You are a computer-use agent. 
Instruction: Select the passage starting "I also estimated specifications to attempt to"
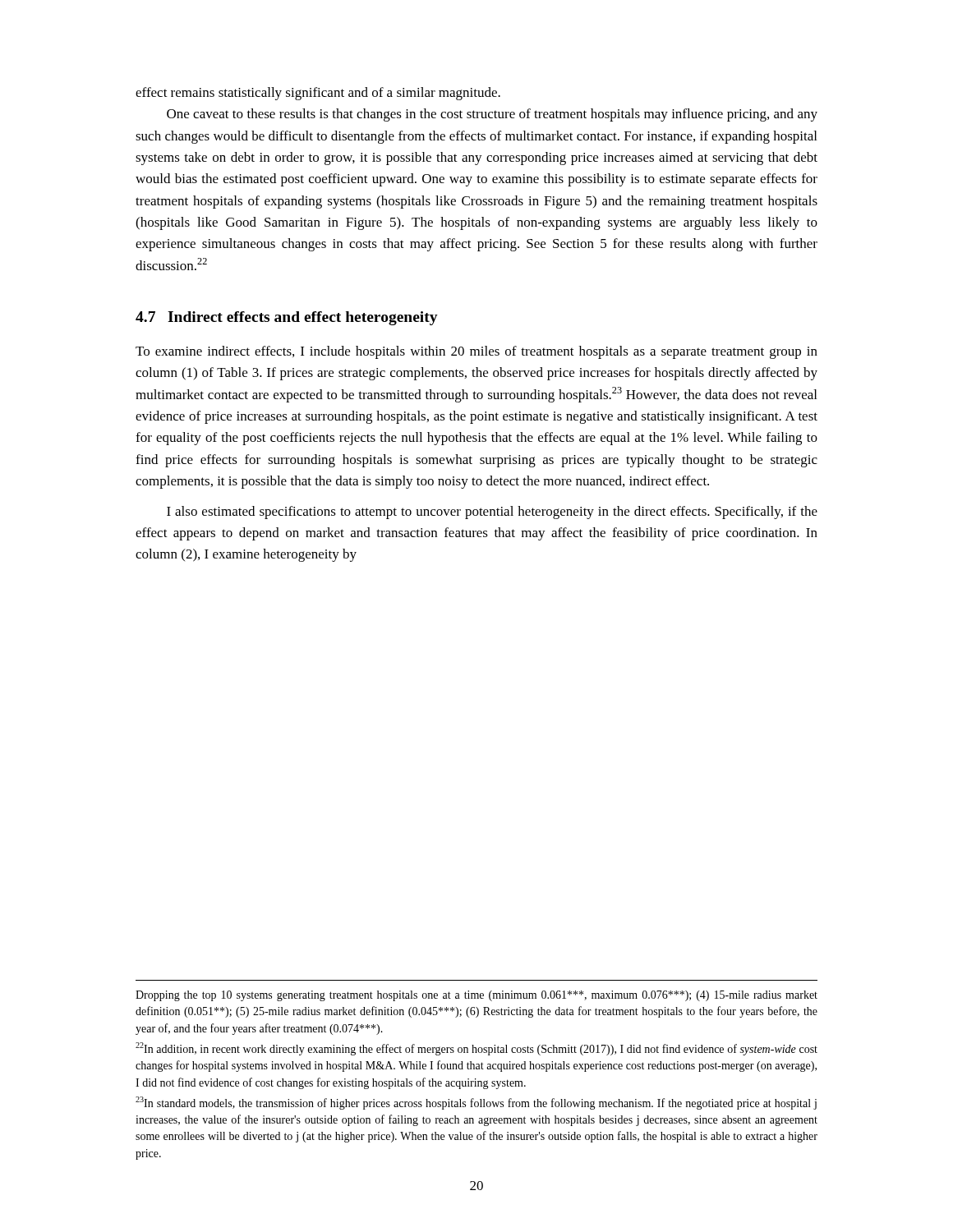point(476,533)
